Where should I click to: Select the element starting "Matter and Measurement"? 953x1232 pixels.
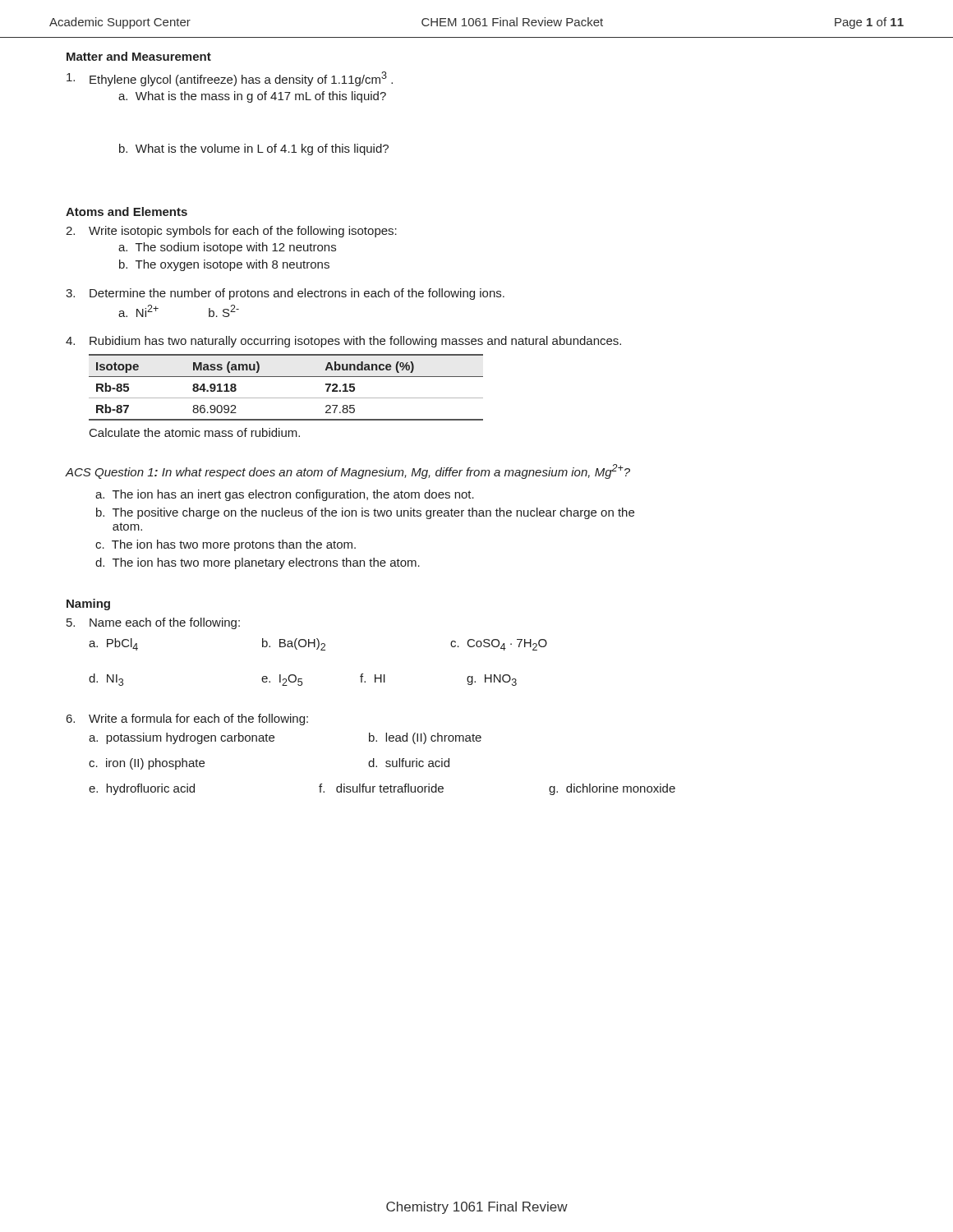click(138, 56)
